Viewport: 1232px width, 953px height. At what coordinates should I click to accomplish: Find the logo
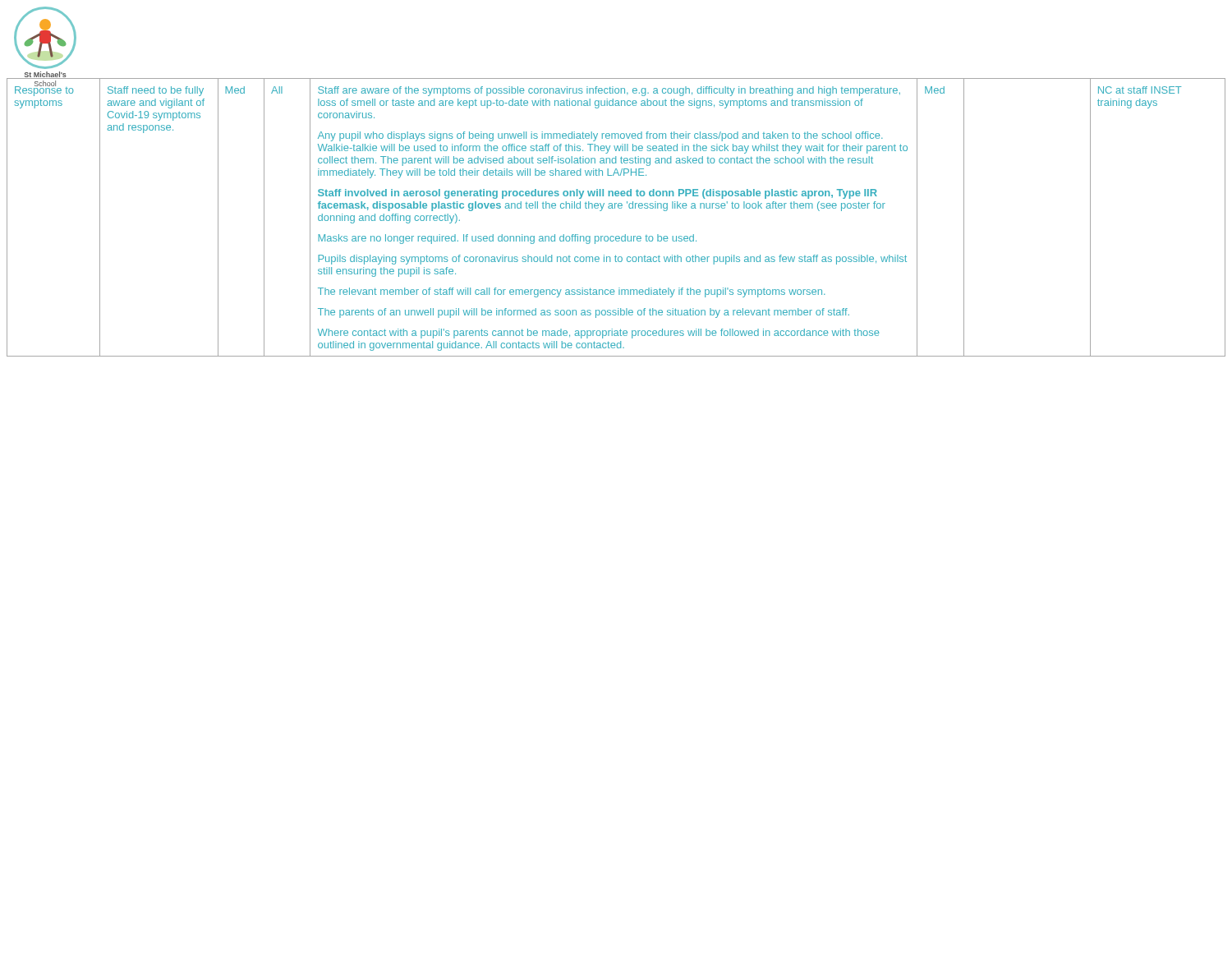coord(45,48)
